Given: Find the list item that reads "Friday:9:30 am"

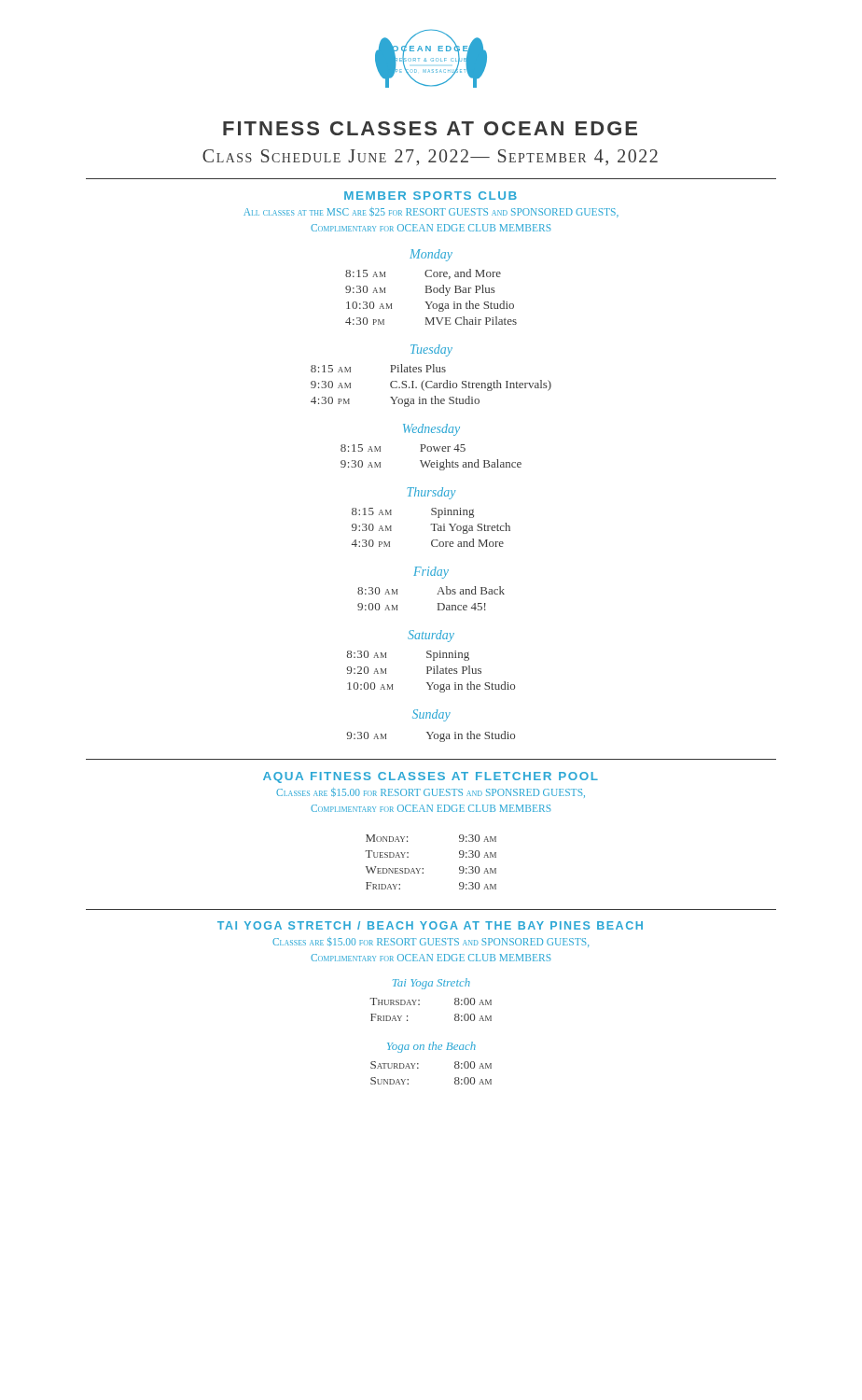Looking at the screenshot, I should (383, 884).
